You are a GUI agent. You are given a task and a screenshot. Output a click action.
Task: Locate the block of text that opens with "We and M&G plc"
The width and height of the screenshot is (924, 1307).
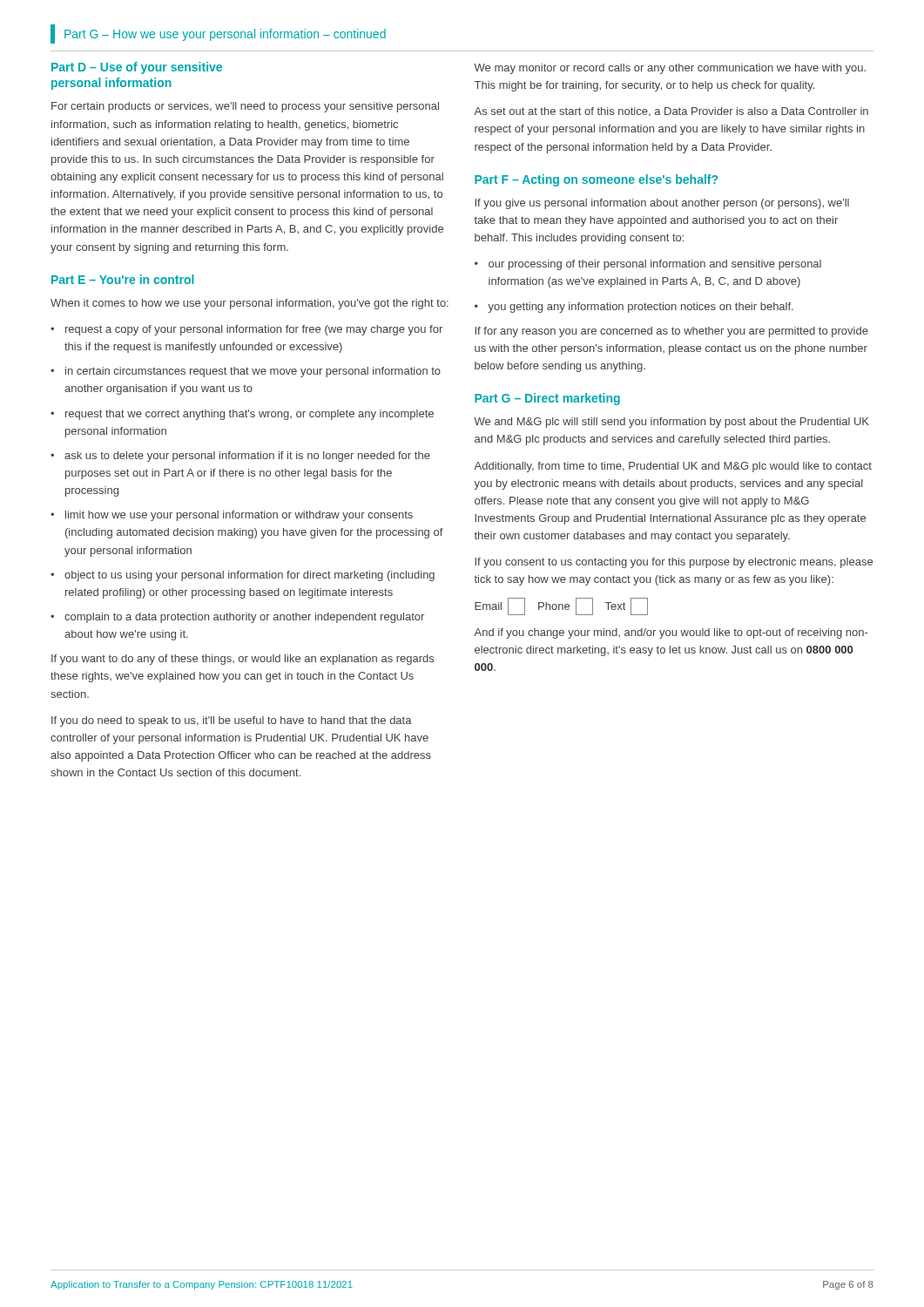coord(672,430)
